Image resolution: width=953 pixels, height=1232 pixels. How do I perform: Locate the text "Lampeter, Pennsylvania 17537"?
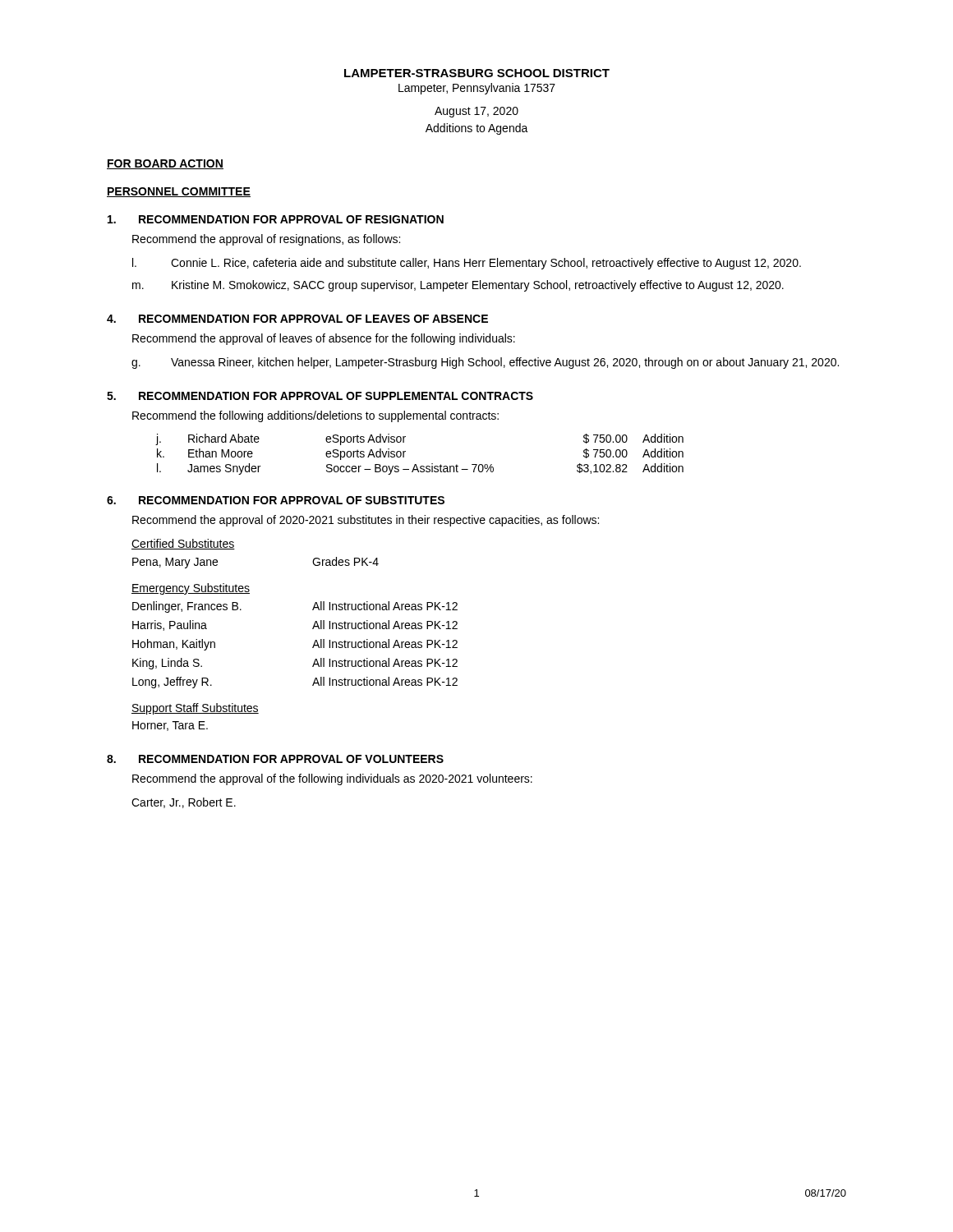(x=476, y=88)
